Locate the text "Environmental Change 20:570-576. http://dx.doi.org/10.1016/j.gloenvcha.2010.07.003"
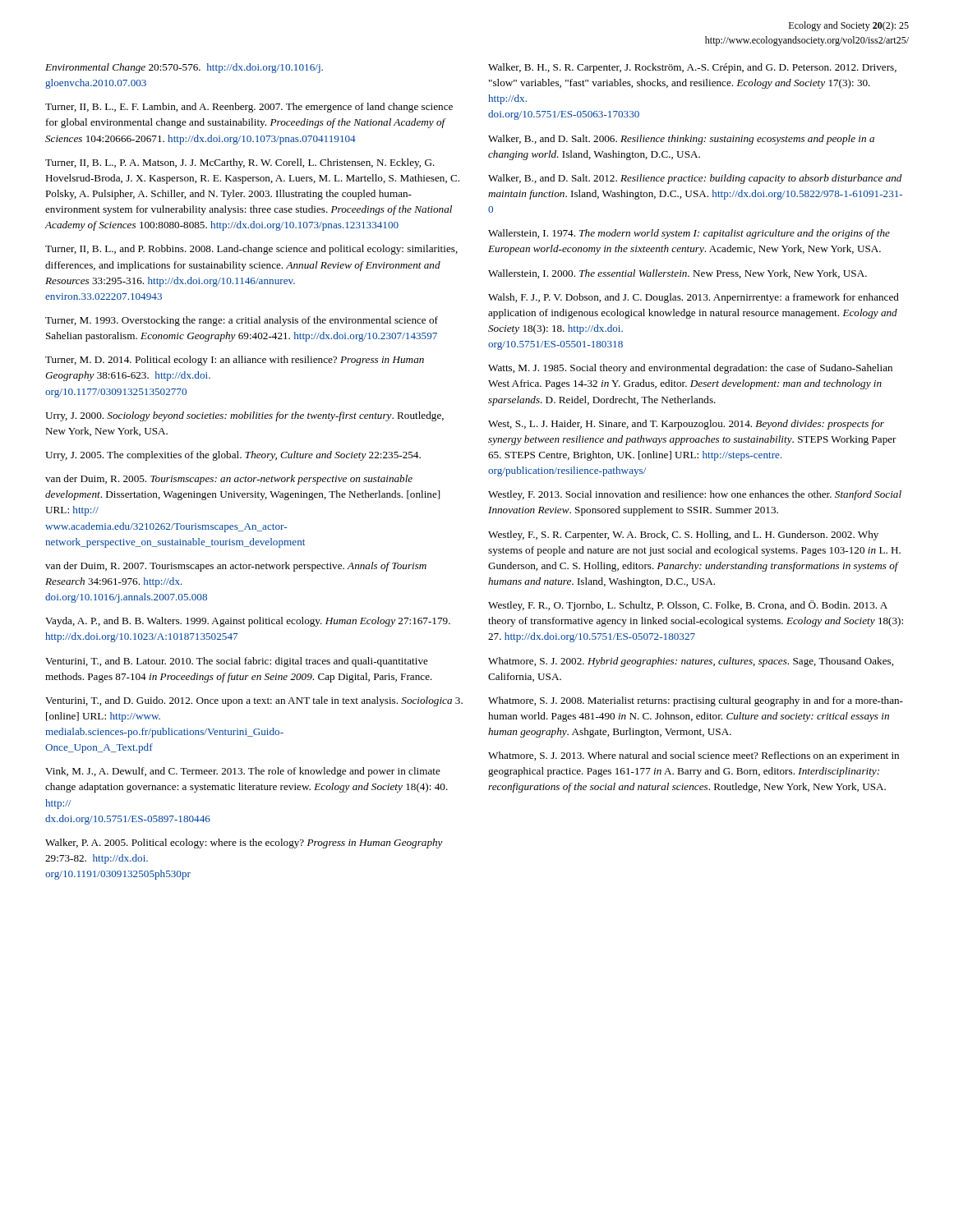 point(184,75)
